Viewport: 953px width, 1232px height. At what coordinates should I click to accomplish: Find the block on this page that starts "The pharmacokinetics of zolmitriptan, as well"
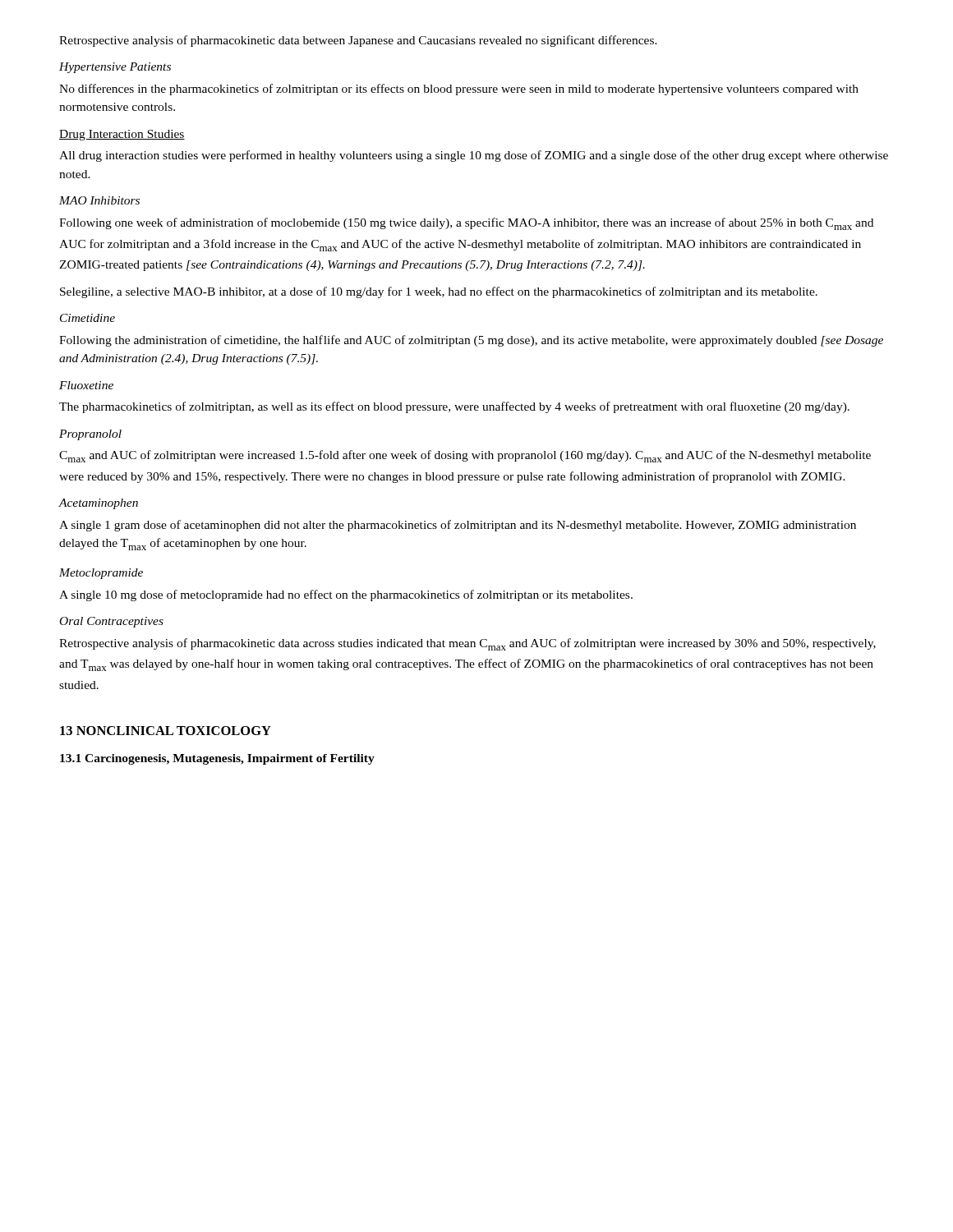pos(455,406)
